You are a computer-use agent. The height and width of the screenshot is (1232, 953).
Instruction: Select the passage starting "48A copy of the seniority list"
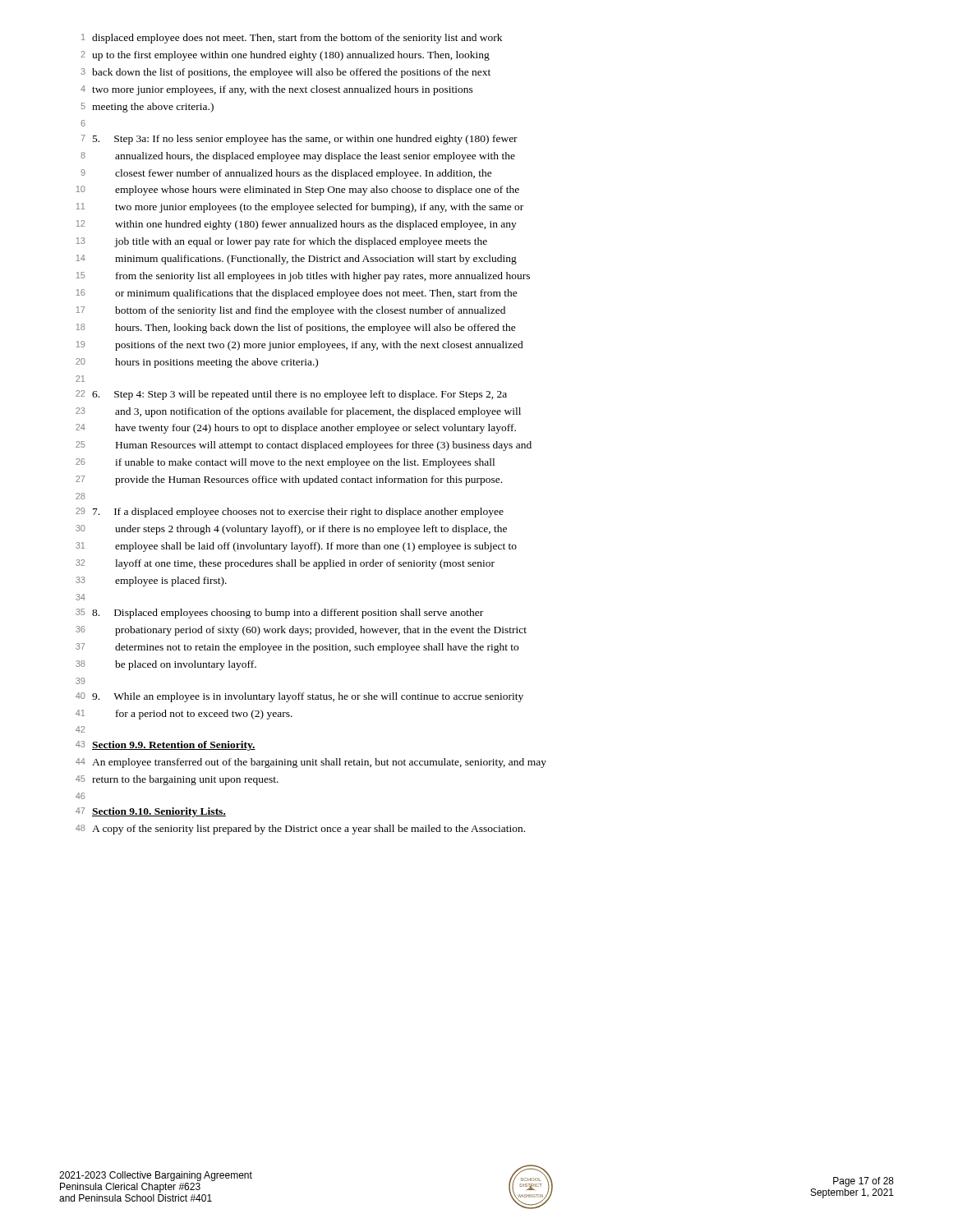(476, 829)
